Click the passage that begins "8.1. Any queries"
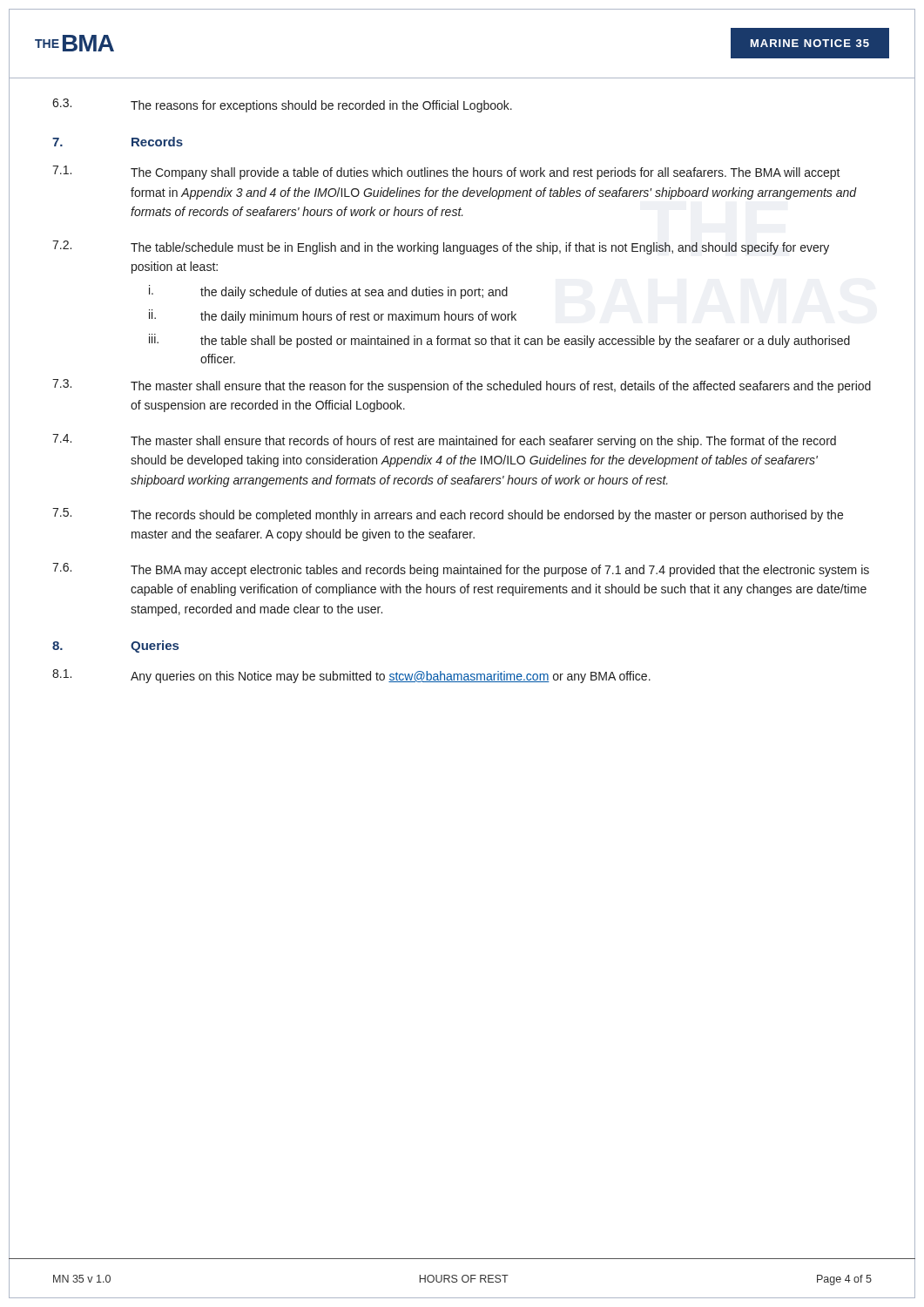The image size is (924, 1307). 462,676
